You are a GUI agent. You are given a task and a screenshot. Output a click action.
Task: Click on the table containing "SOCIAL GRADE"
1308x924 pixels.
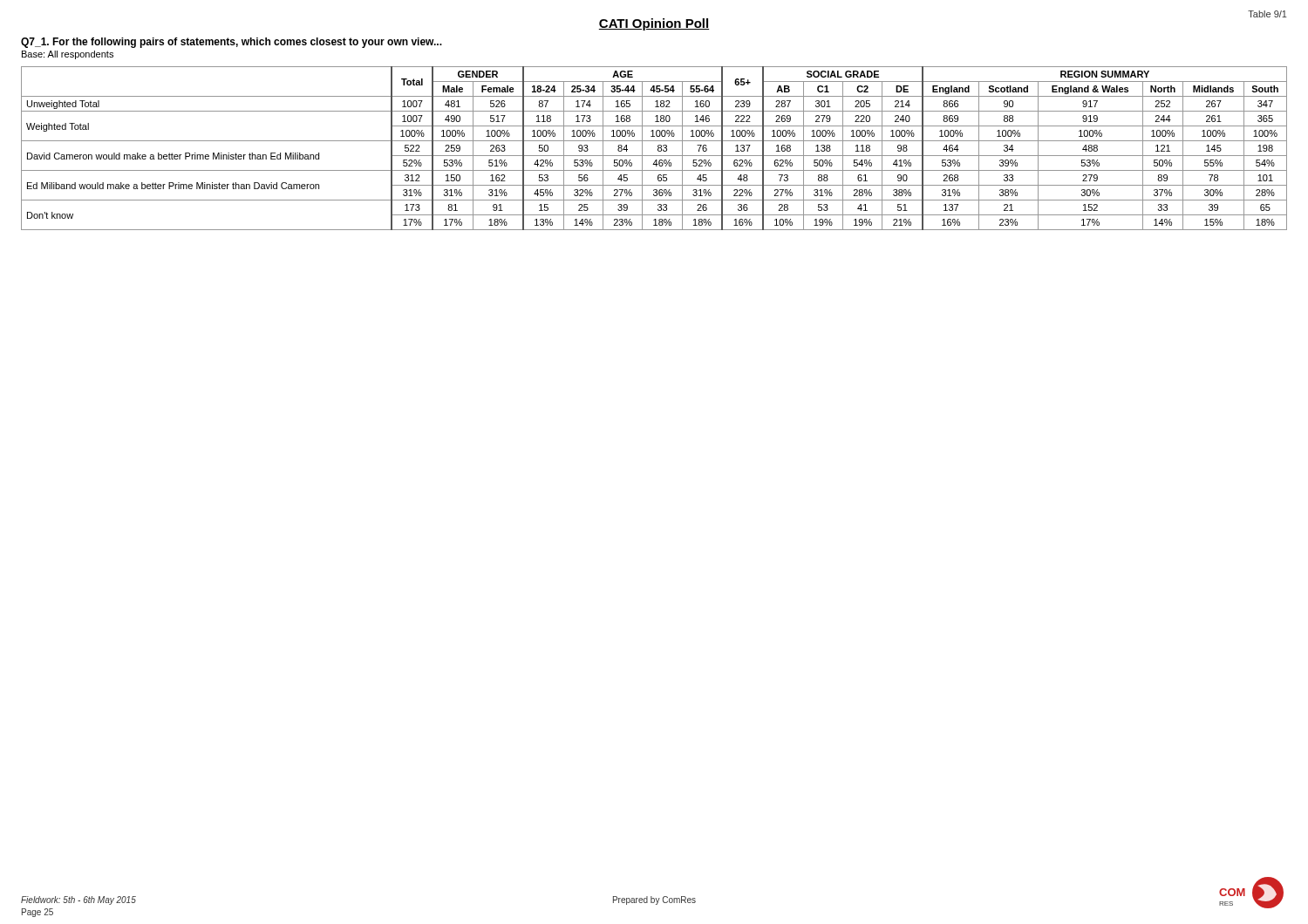(654, 148)
